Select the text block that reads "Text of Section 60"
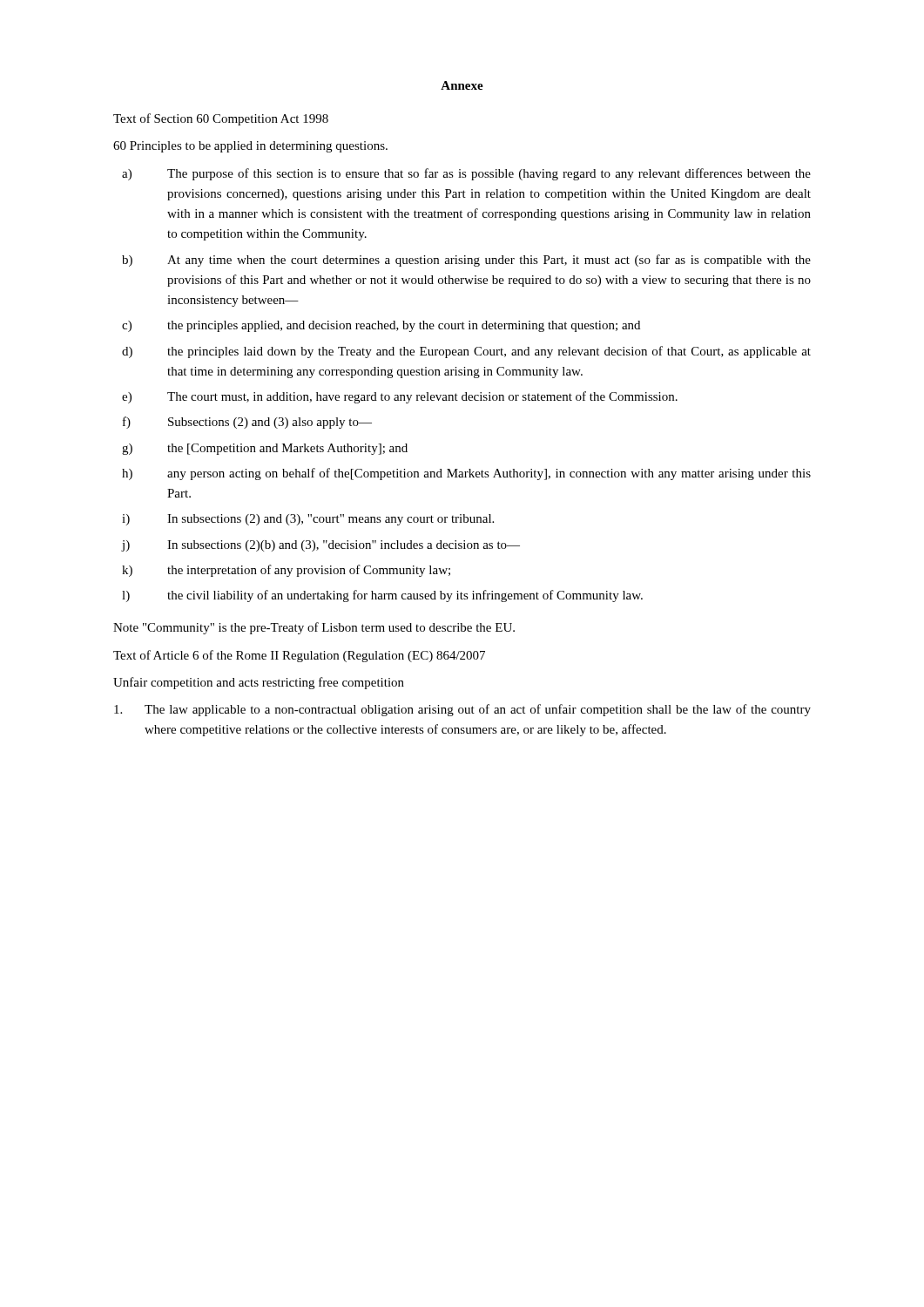The image size is (924, 1307). pos(221,118)
